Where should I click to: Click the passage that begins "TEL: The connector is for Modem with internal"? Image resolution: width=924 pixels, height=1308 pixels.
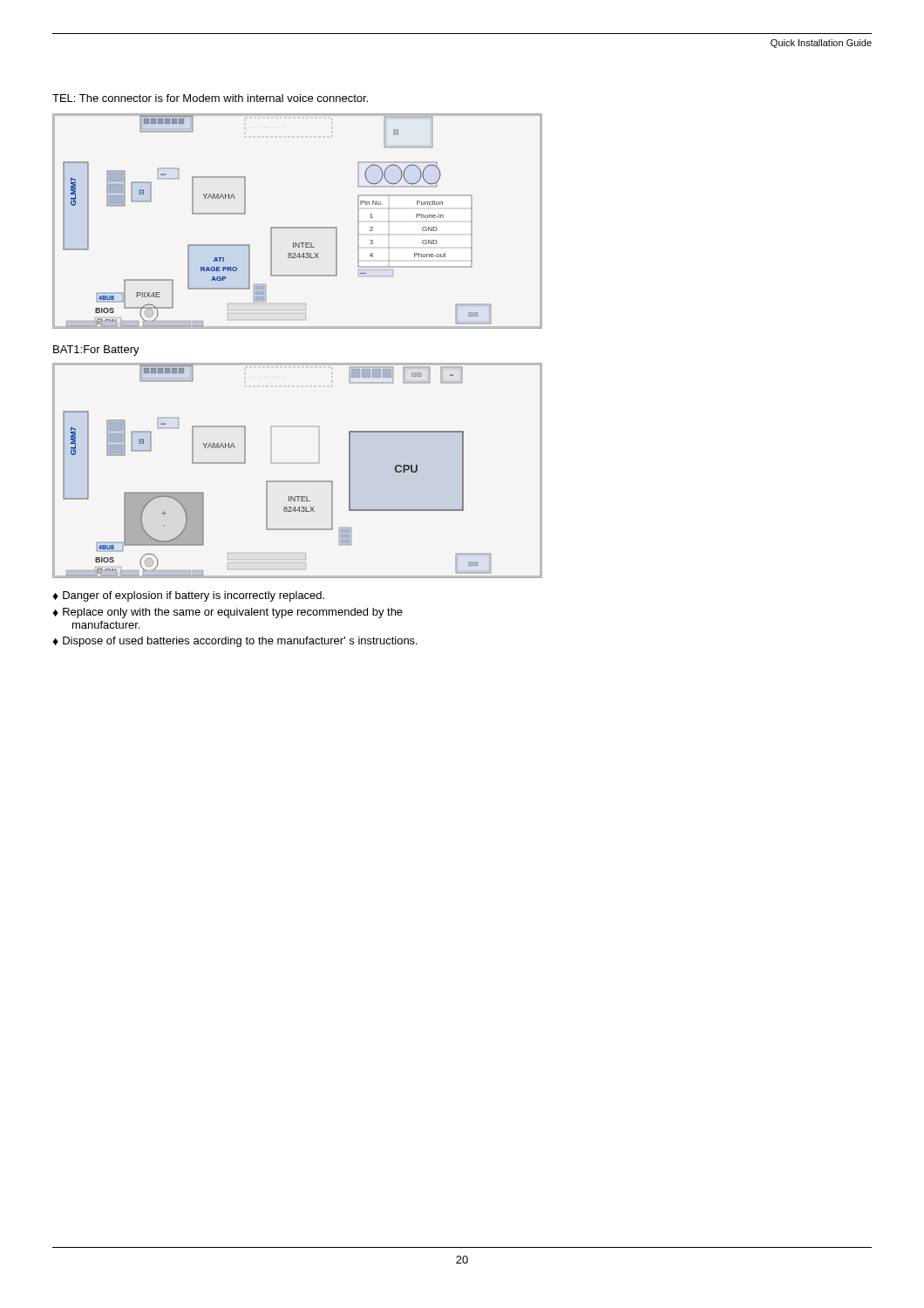point(211,98)
